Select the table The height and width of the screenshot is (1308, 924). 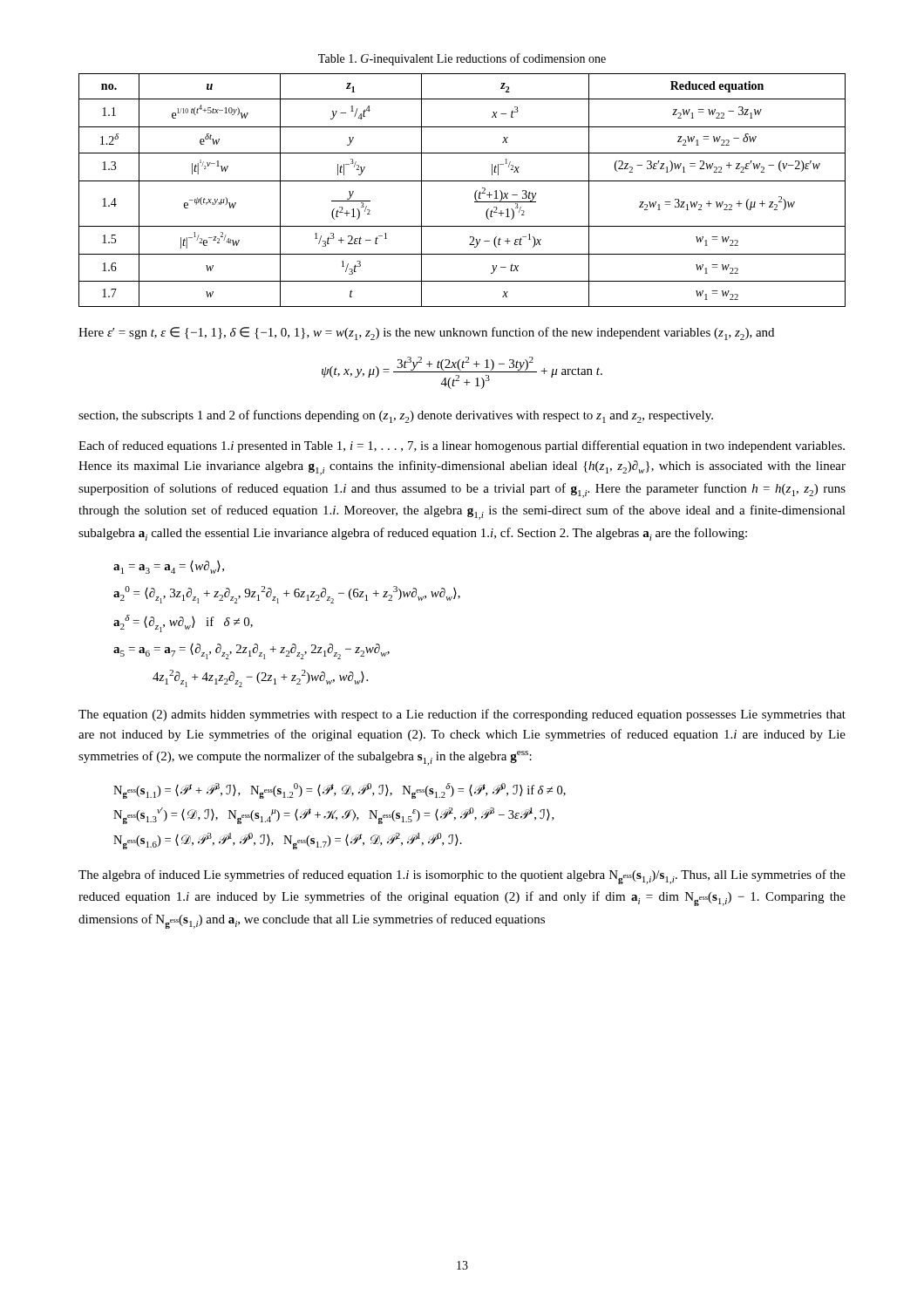click(x=462, y=190)
